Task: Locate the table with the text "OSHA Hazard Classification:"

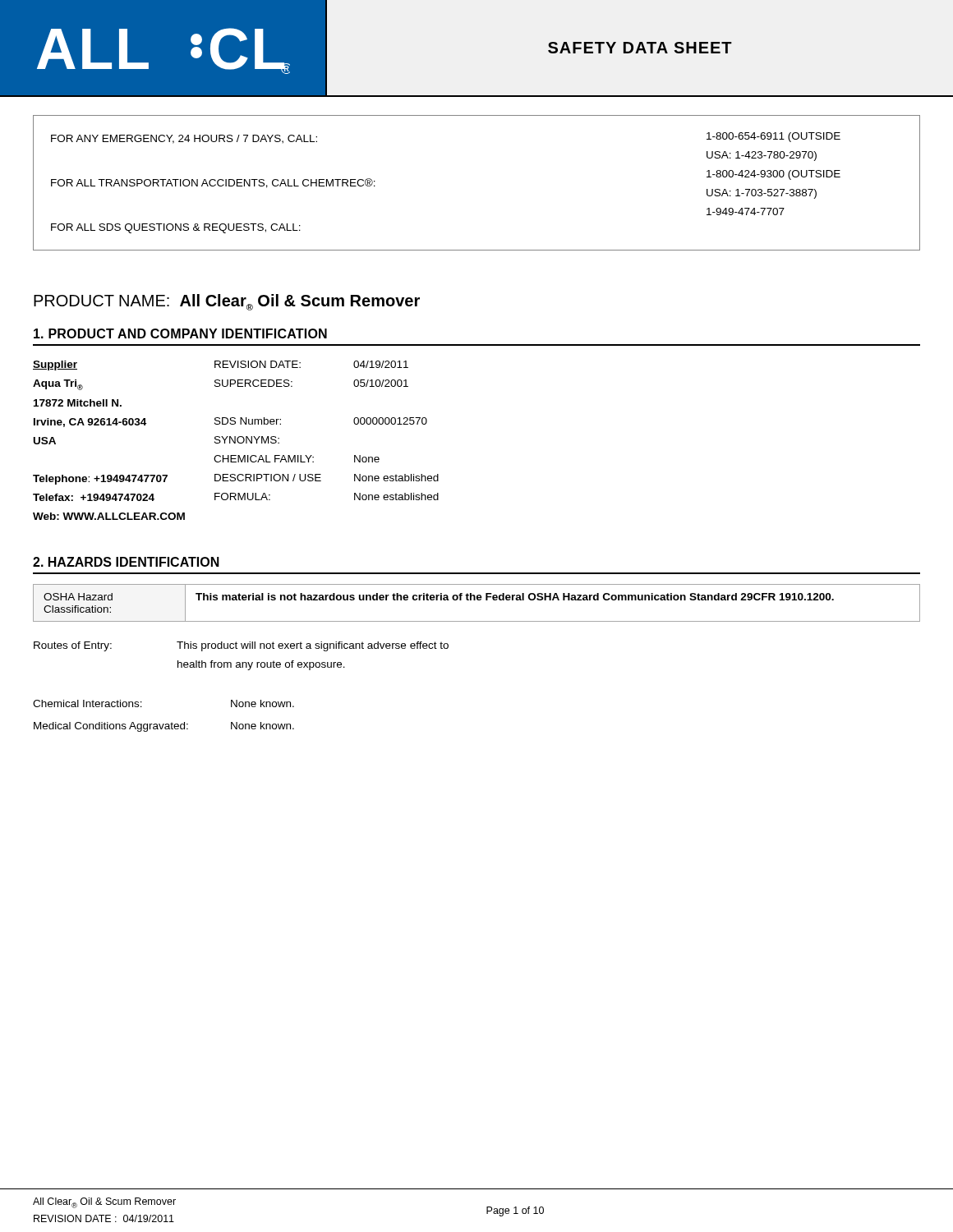Action: pos(476,603)
